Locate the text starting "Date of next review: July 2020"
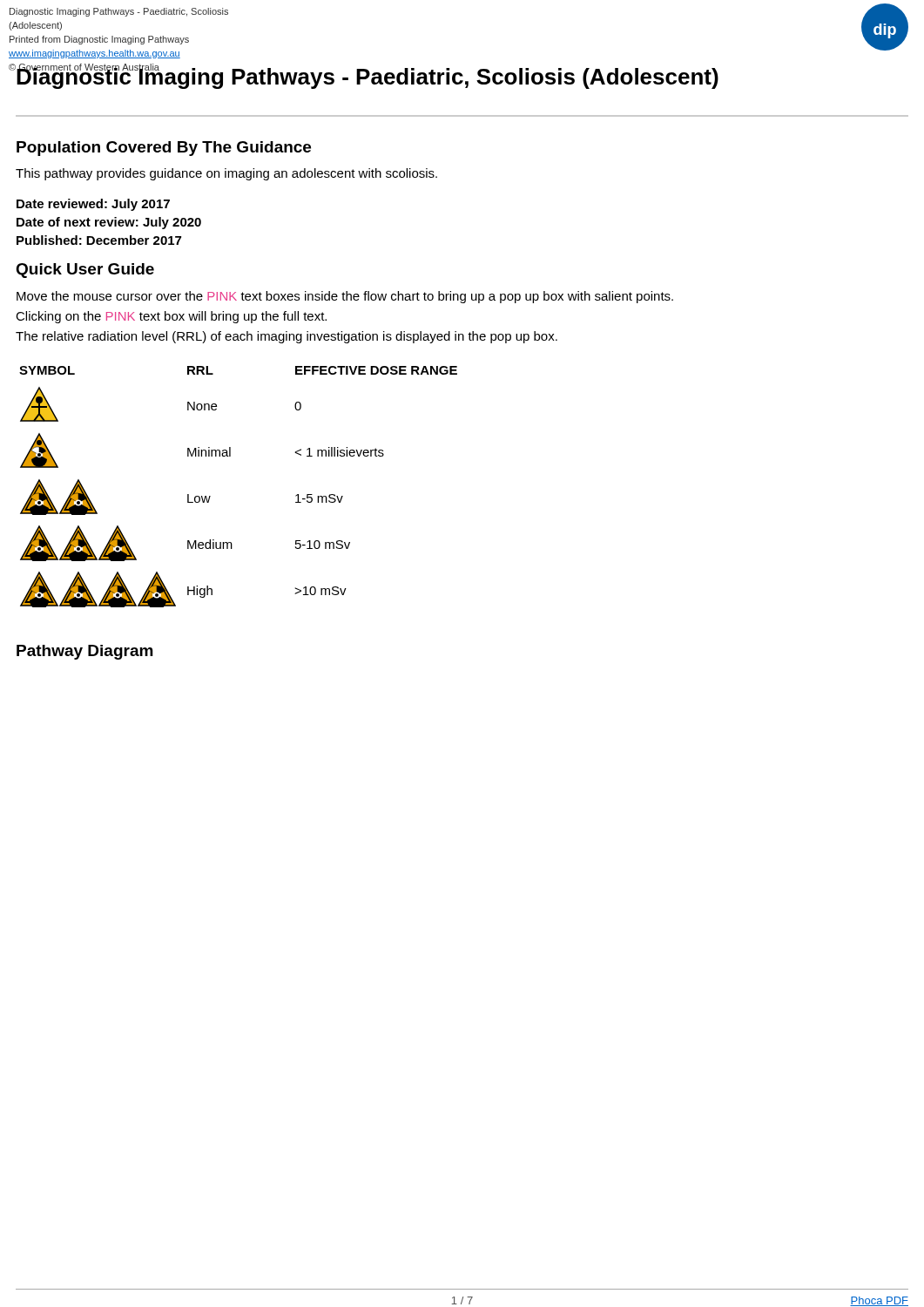The height and width of the screenshot is (1307, 924). tap(109, 221)
